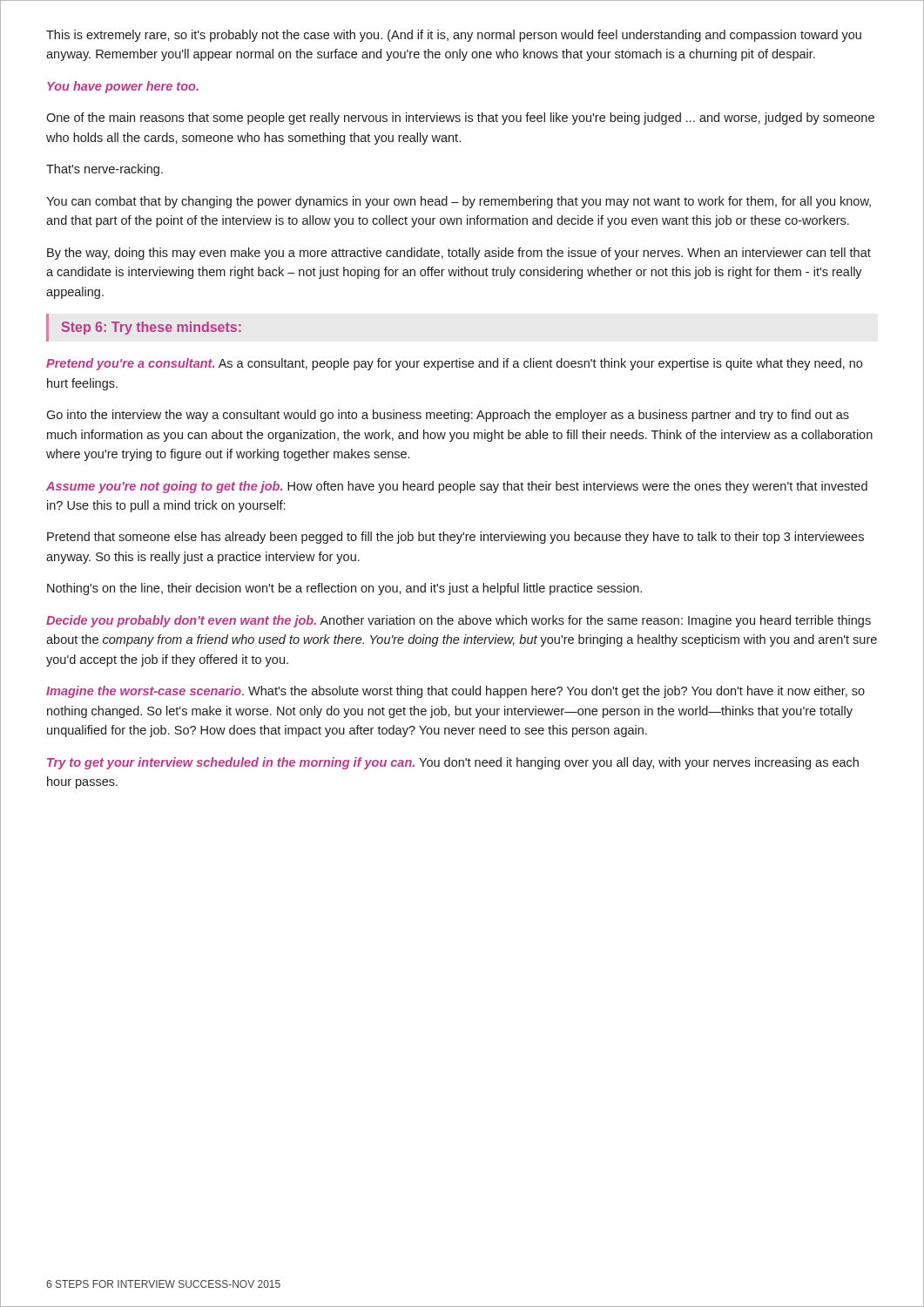
Task: Where does it say "That's nerve-racking."?
Action: coord(105,169)
